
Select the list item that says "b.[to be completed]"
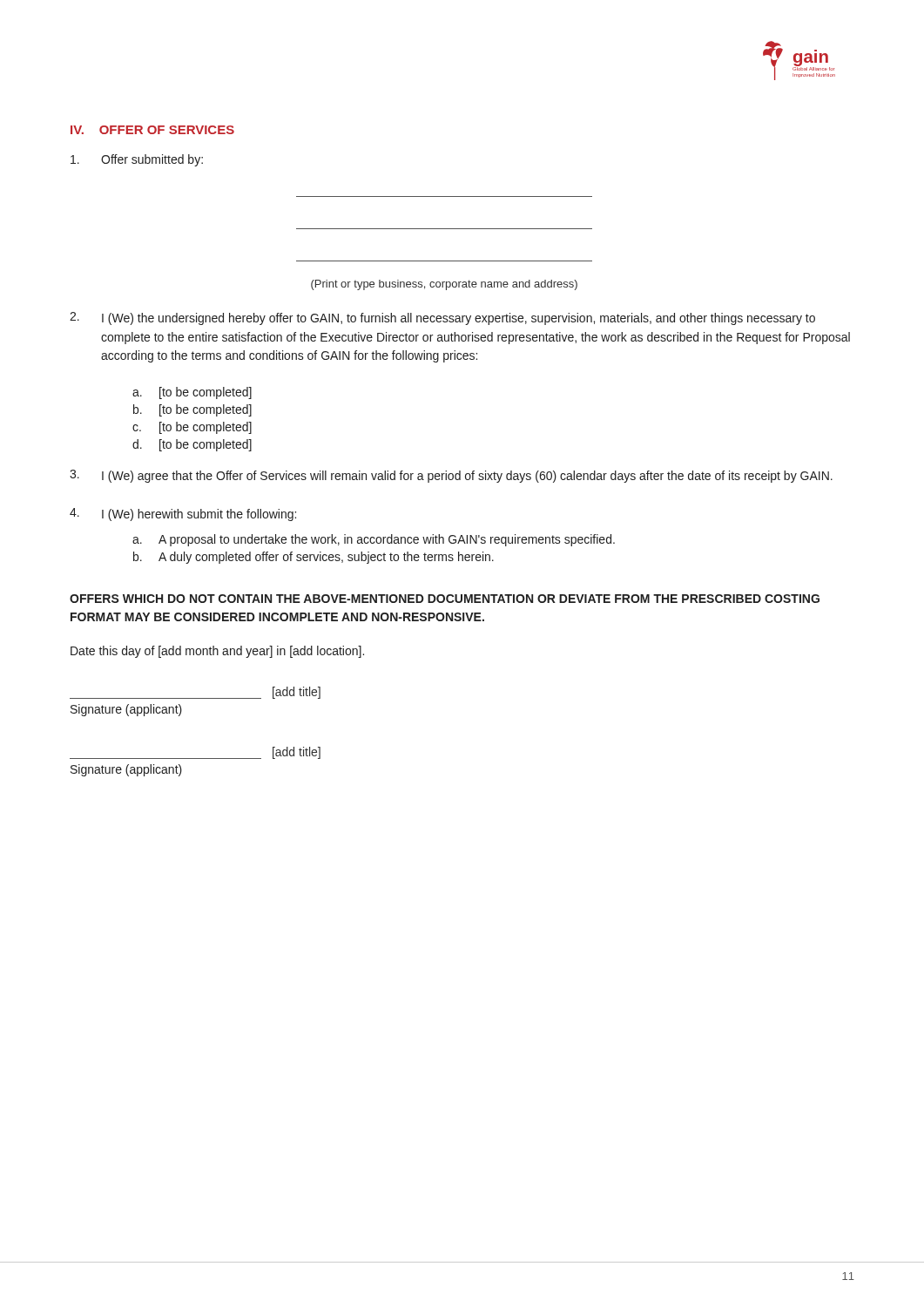pos(192,410)
